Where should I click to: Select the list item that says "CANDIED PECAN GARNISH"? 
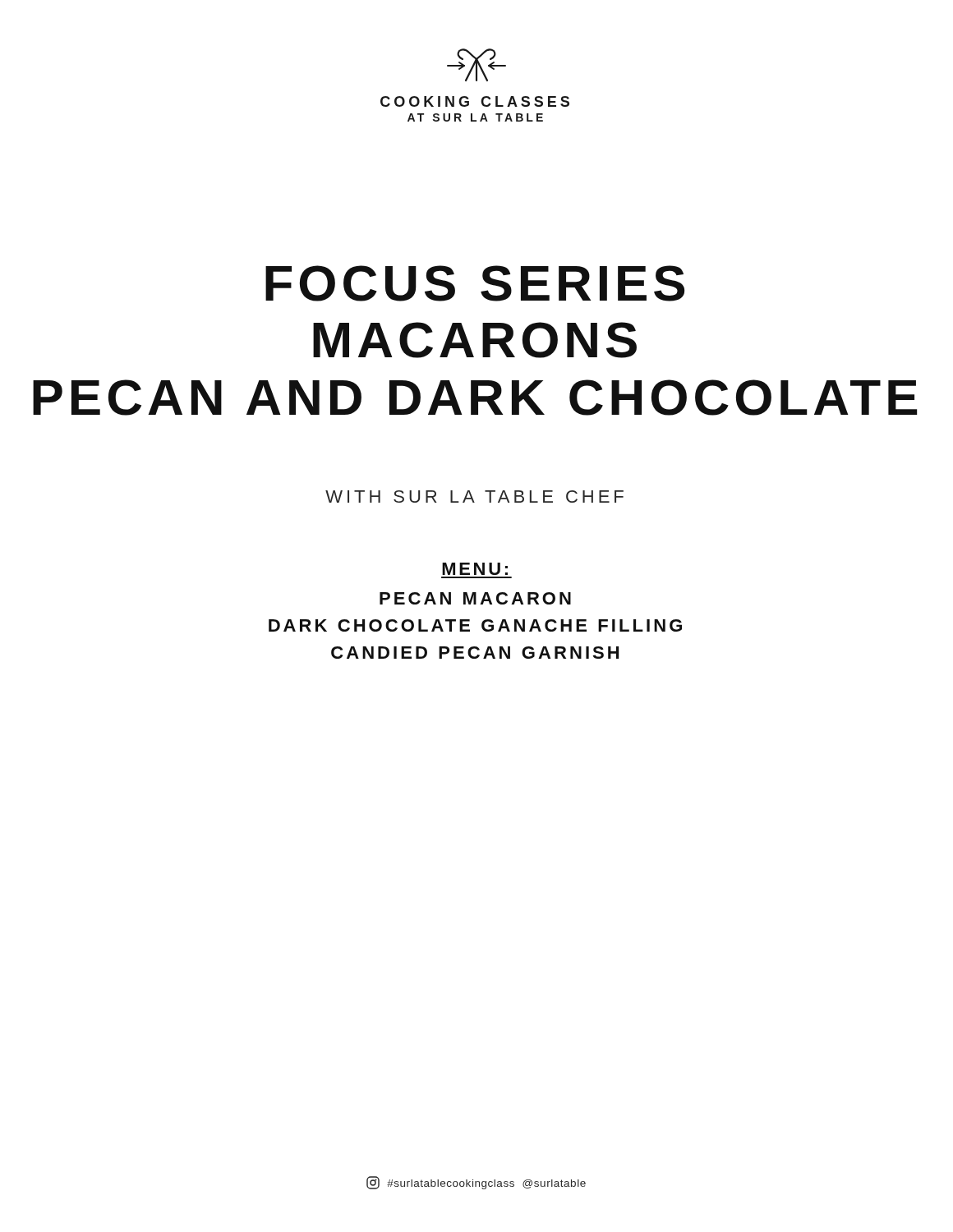(476, 653)
